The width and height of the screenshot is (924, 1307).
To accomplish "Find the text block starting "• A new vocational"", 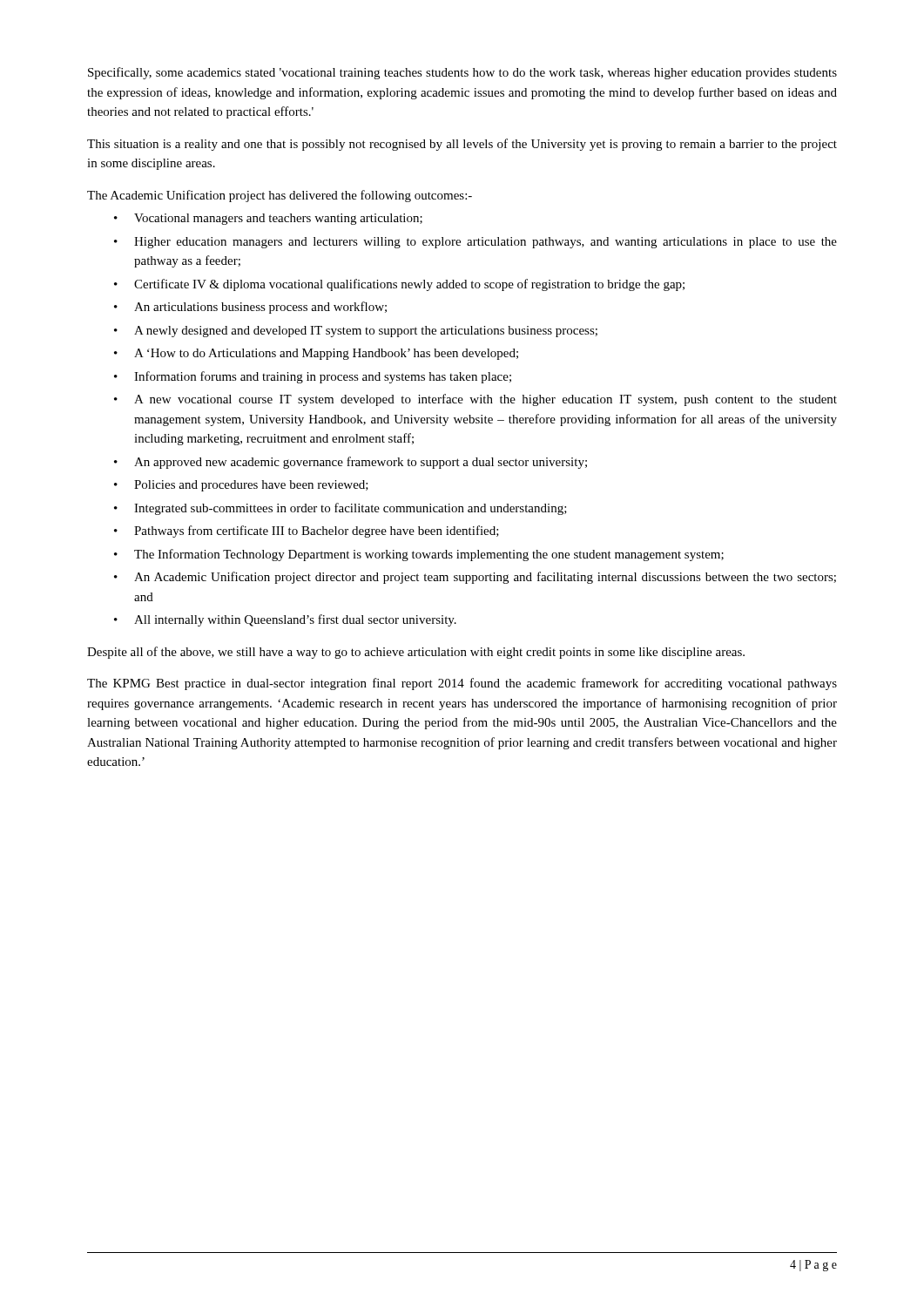I will [x=475, y=419].
